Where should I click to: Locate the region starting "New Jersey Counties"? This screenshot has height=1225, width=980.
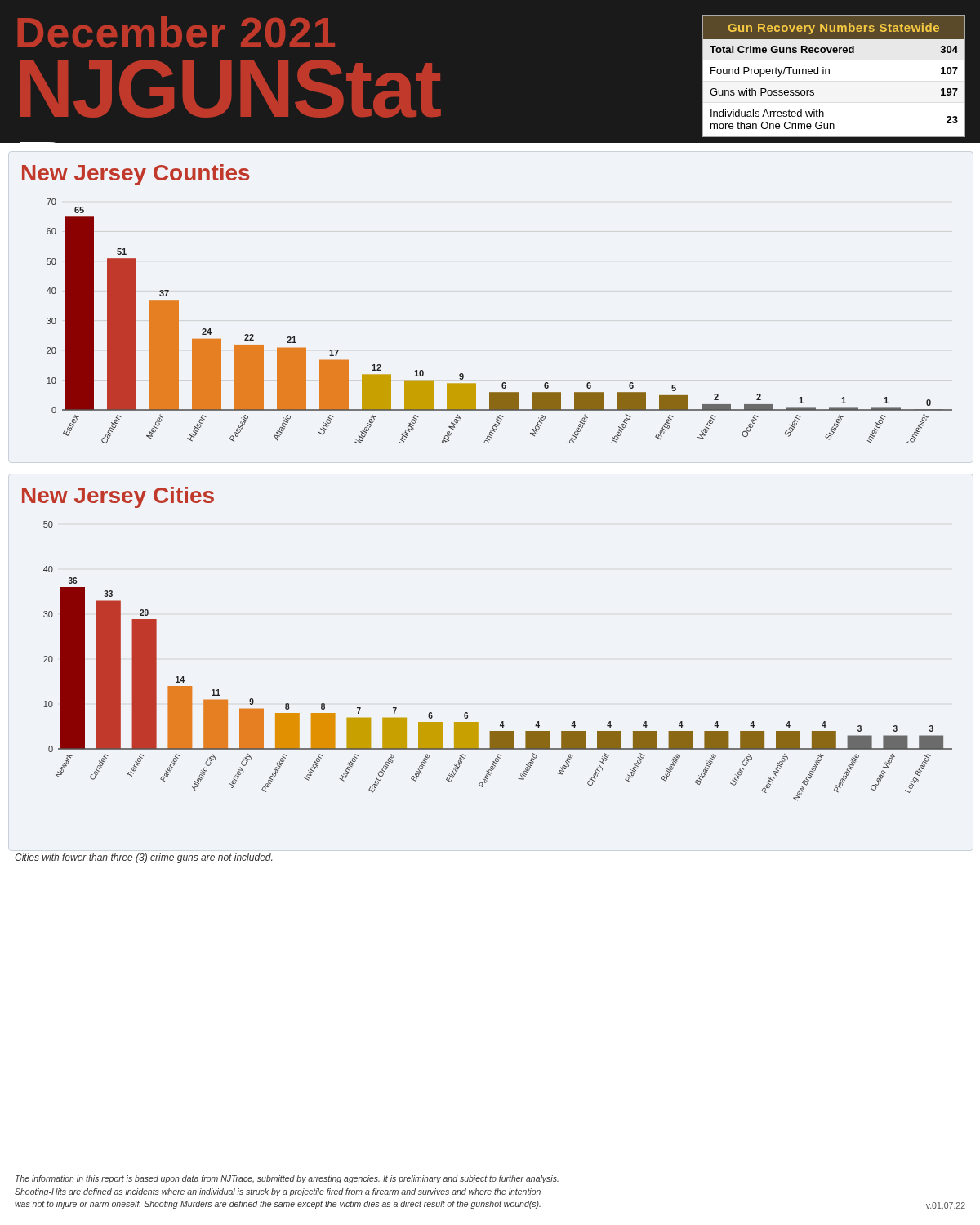(135, 173)
